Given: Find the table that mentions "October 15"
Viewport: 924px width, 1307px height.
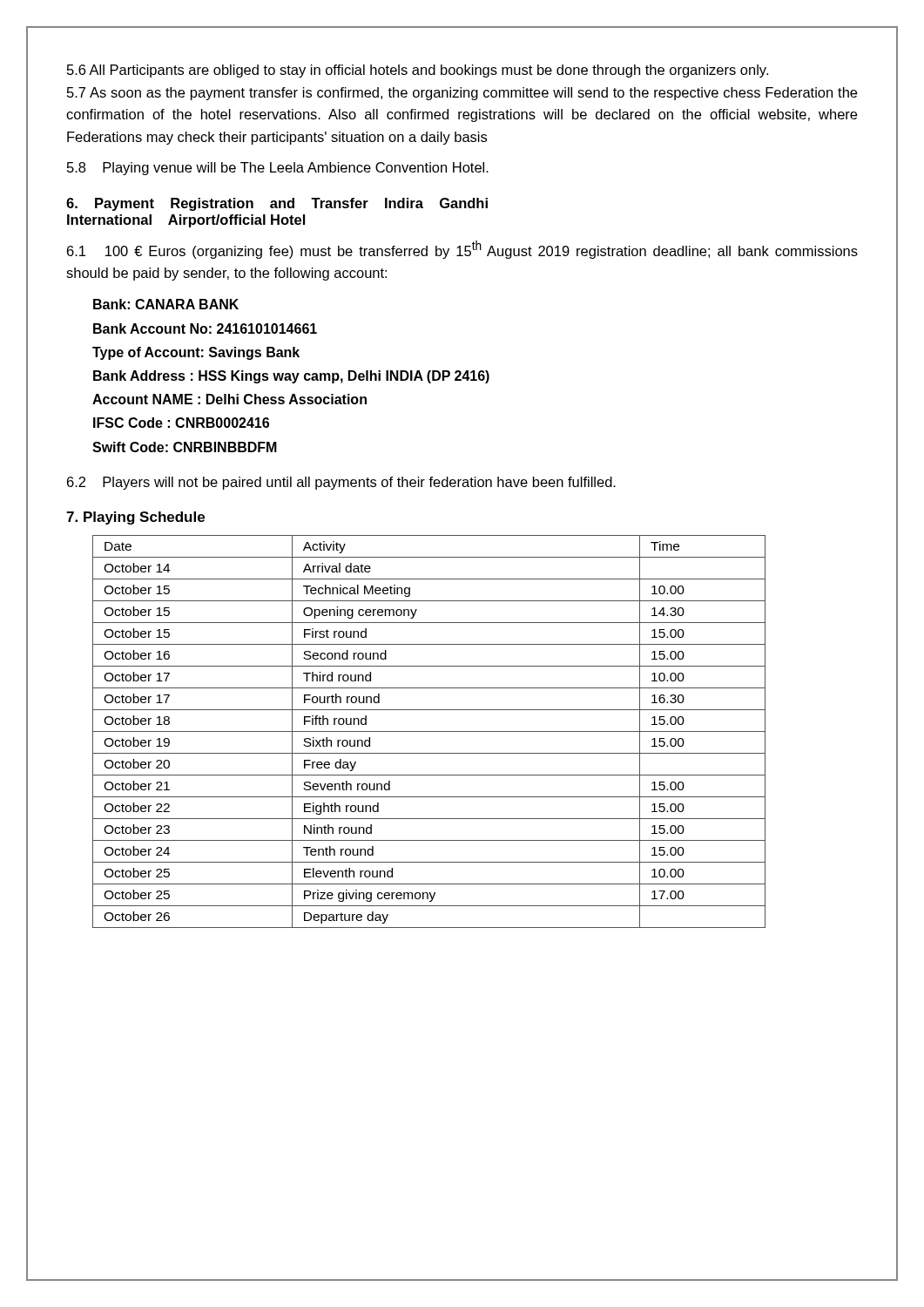Looking at the screenshot, I should (x=462, y=732).
